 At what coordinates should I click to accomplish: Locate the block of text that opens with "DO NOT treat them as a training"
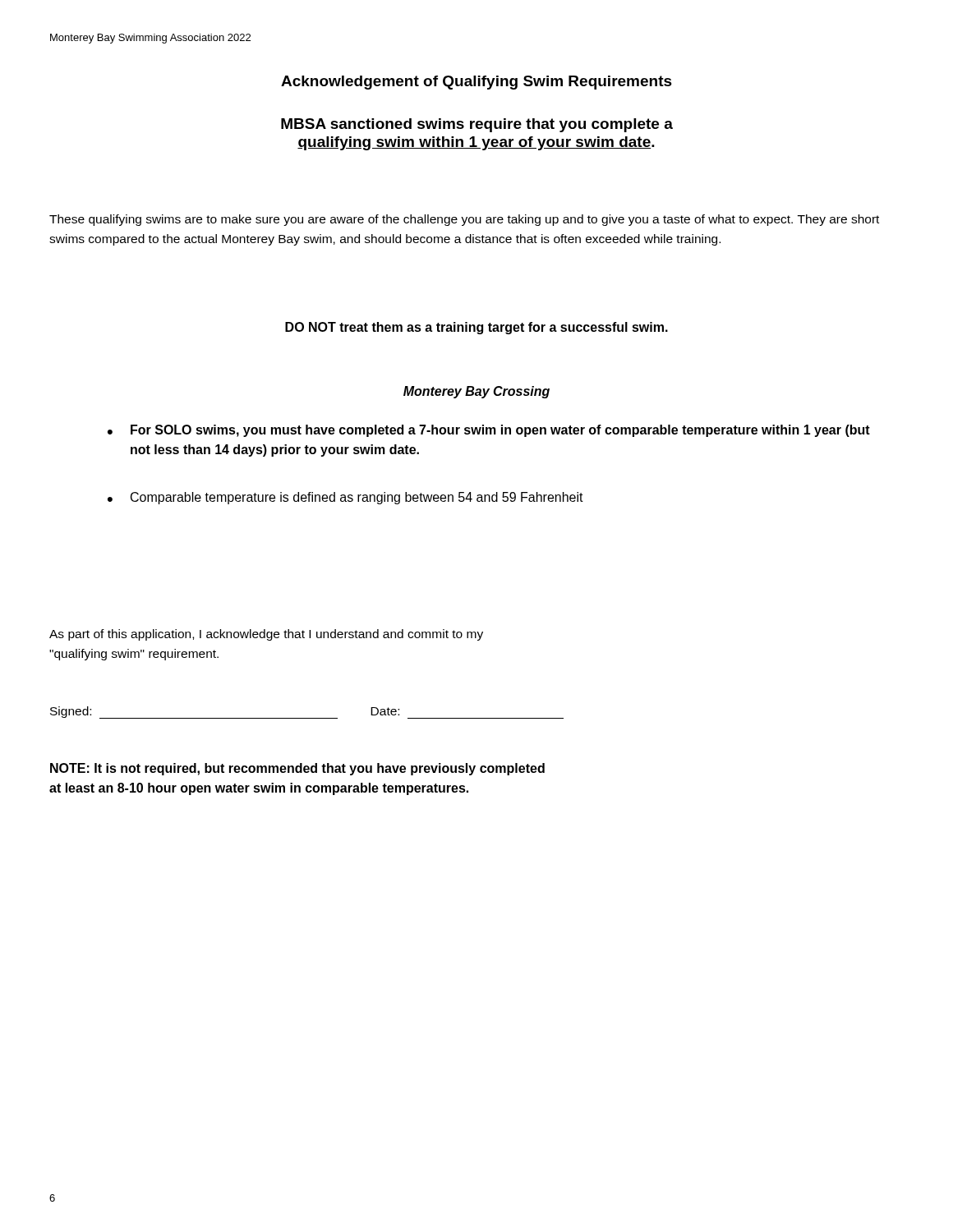476,327
